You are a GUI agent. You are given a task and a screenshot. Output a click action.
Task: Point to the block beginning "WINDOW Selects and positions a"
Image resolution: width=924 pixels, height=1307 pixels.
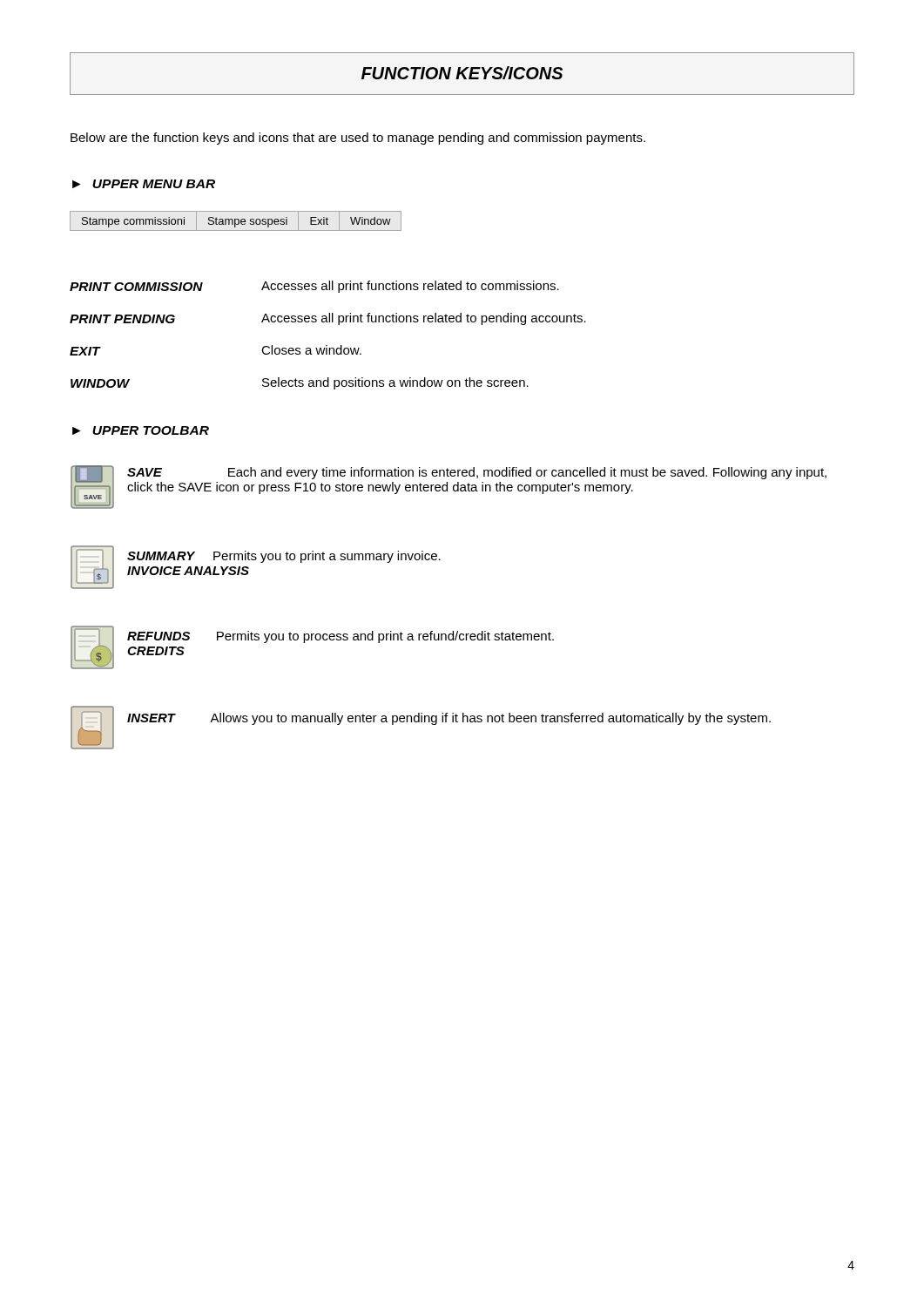462,383
